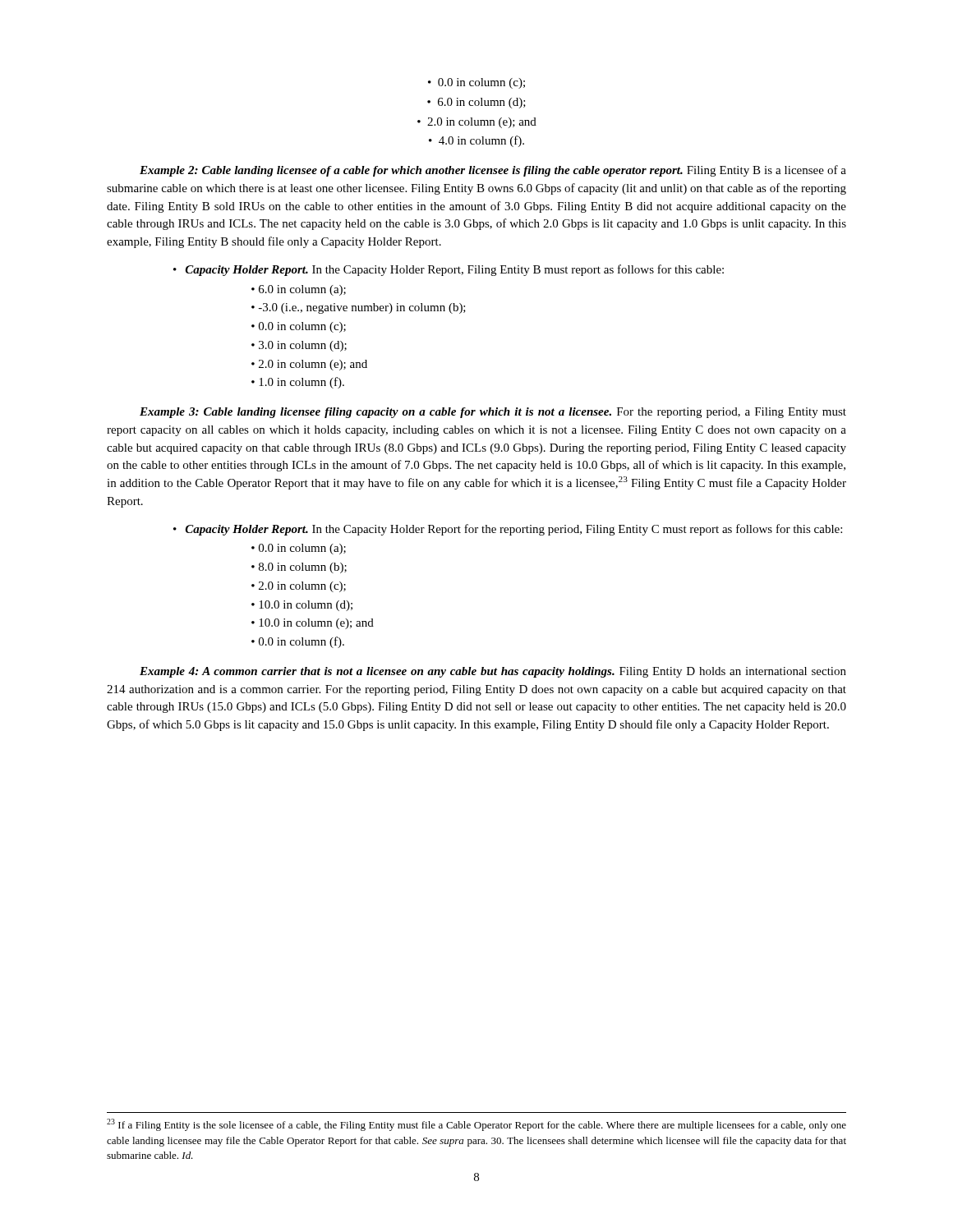Where is the passage that starts "Example 4: A common carrier that is"?
The width and height of the screenshot is (953, 1232).
pyautogui.click(x=476, y=698)
